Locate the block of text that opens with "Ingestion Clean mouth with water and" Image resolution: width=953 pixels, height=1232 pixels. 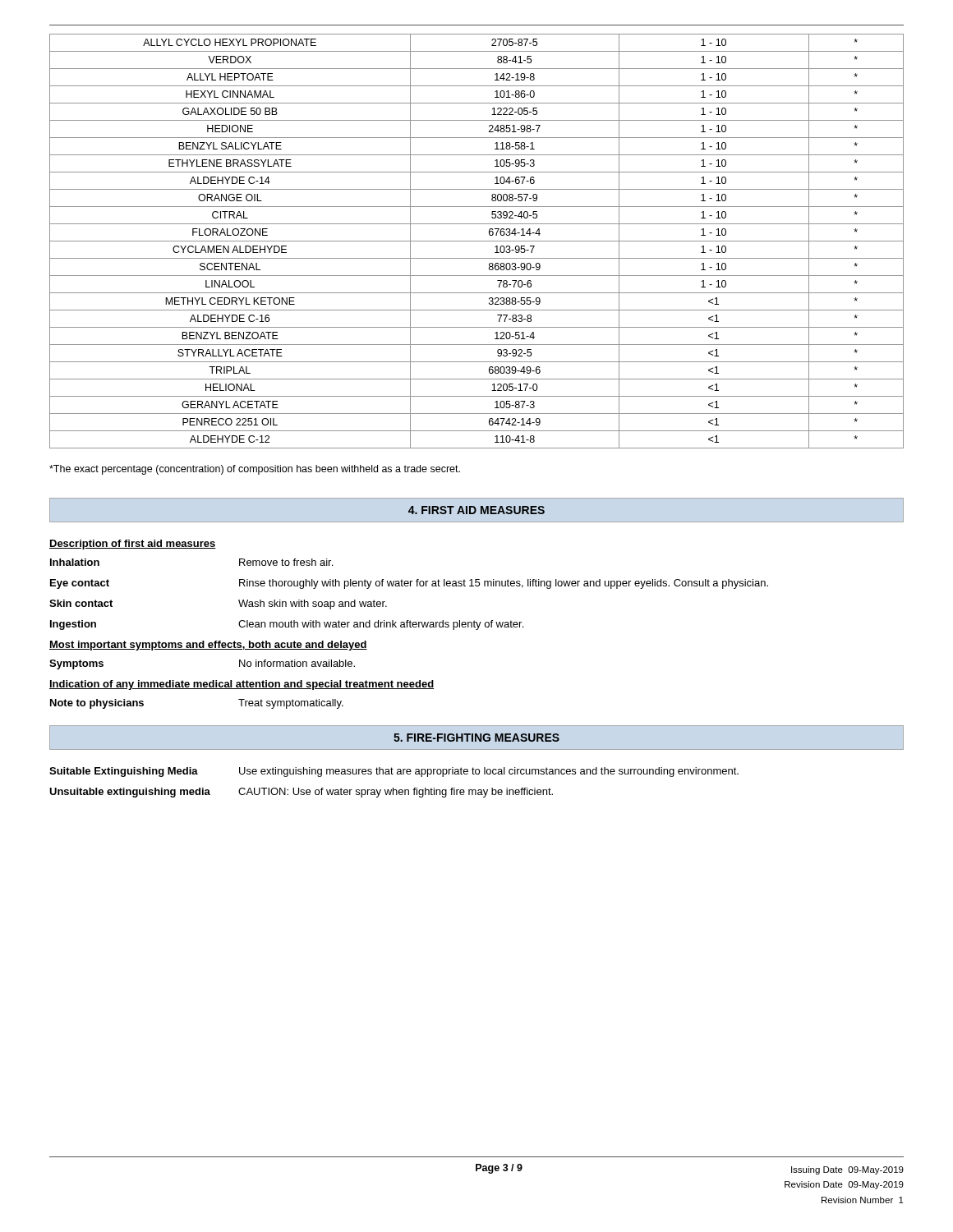(x=476, y=624)
